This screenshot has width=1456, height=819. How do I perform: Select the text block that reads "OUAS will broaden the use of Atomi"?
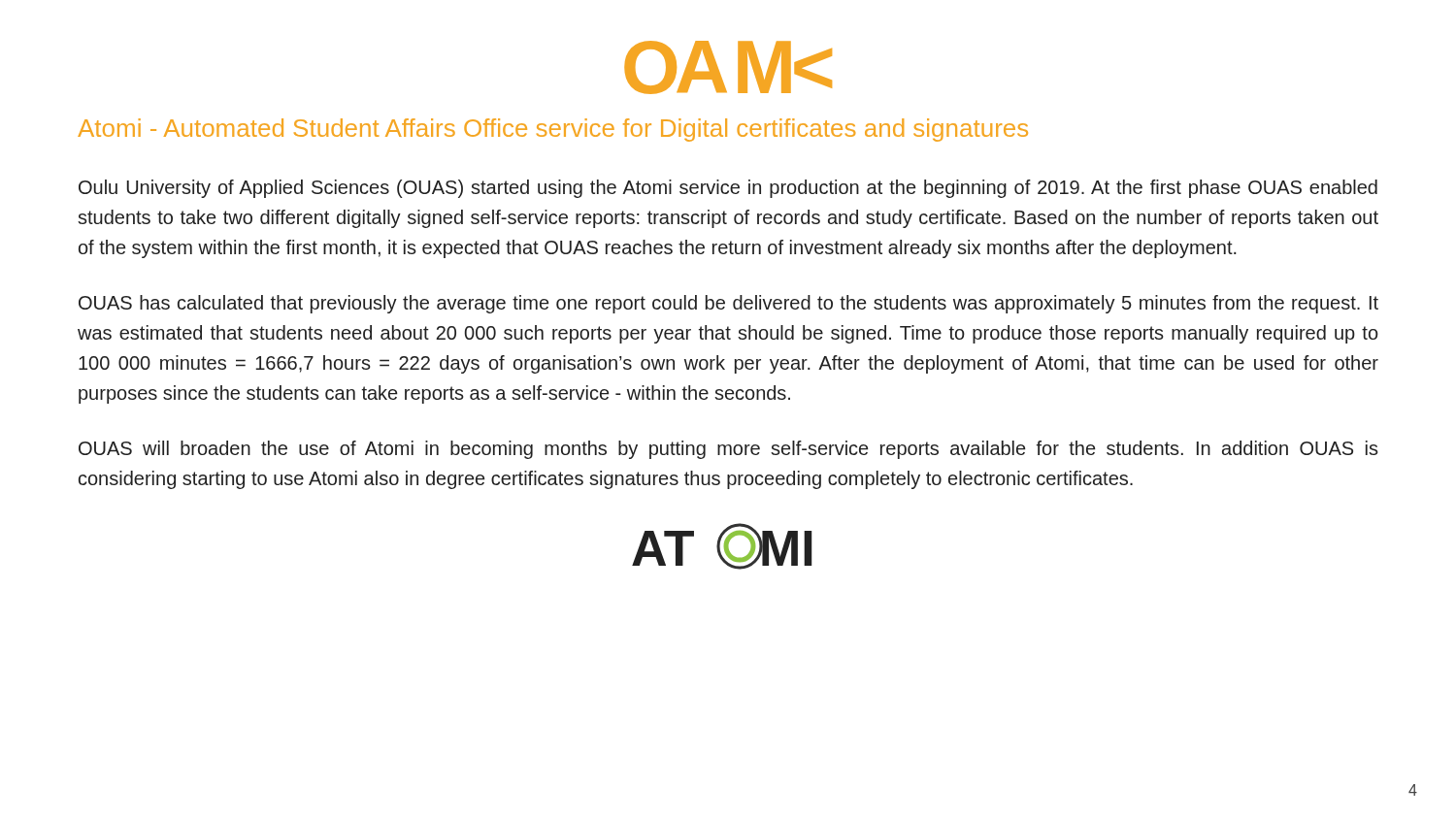(x=728, y=463)
